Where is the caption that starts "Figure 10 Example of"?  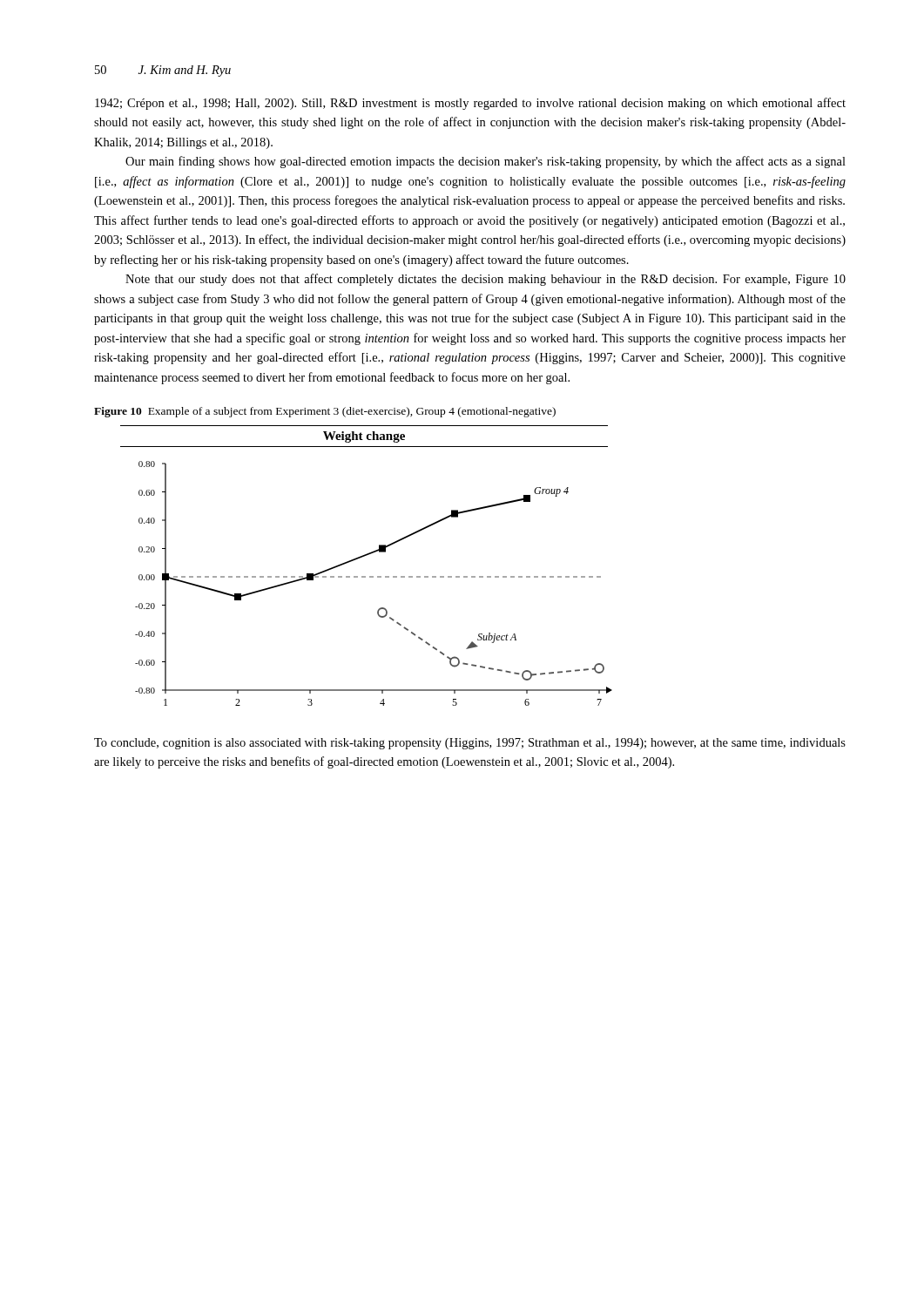[x=325, y=411]
